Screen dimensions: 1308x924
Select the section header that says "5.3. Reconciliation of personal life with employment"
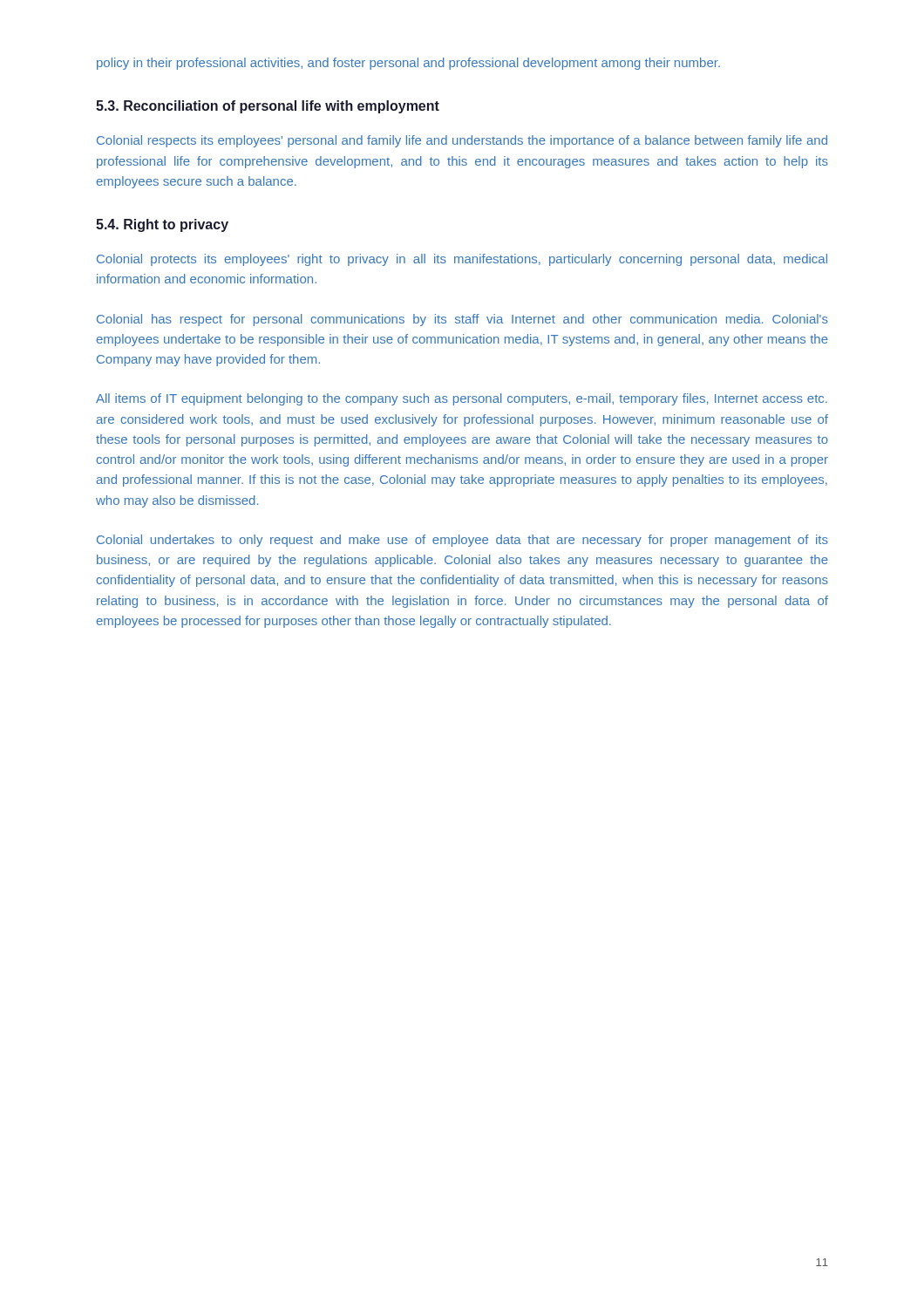(268, 106)
